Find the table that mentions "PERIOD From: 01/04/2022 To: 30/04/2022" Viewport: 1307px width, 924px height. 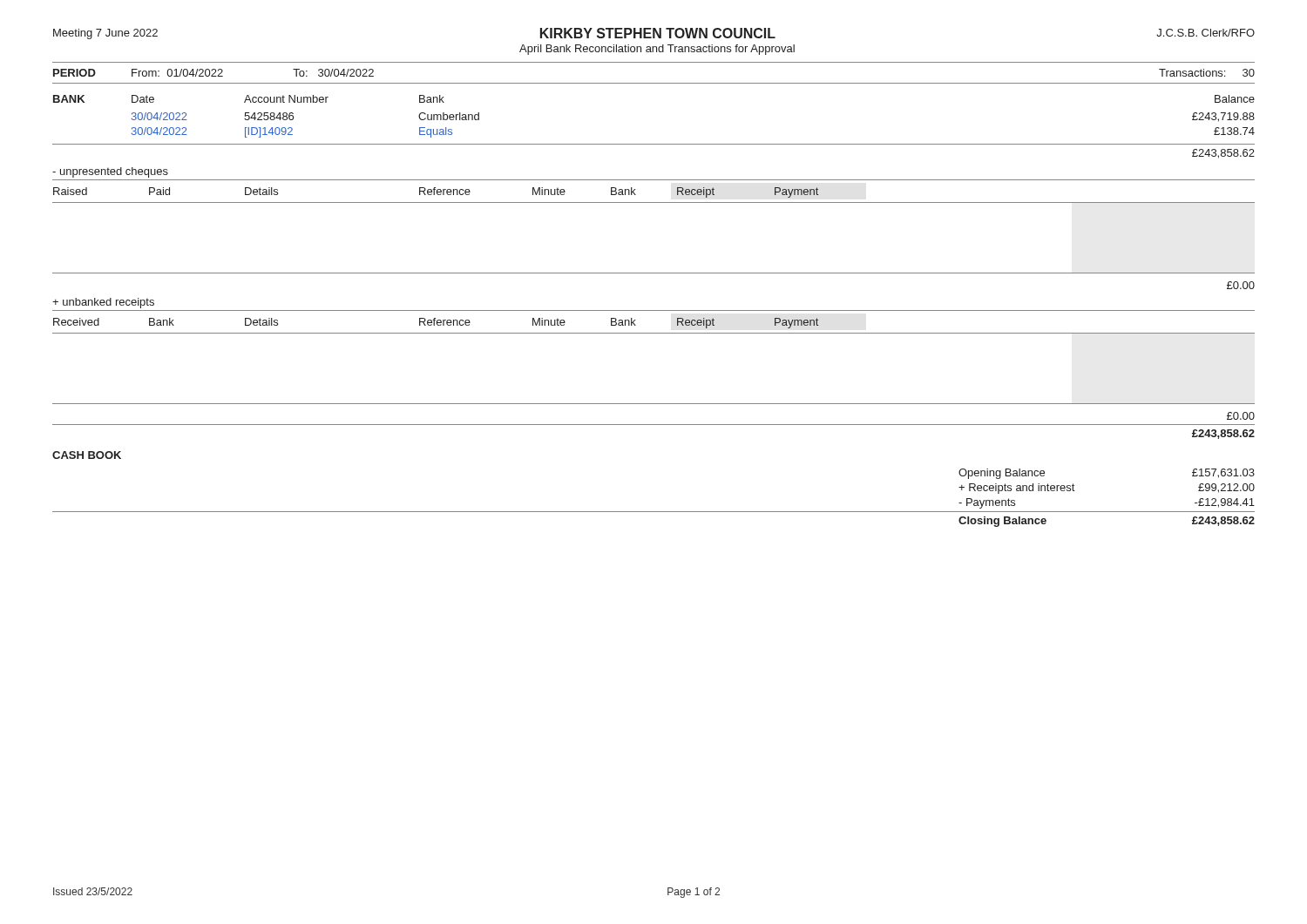(x=654, y=73)
